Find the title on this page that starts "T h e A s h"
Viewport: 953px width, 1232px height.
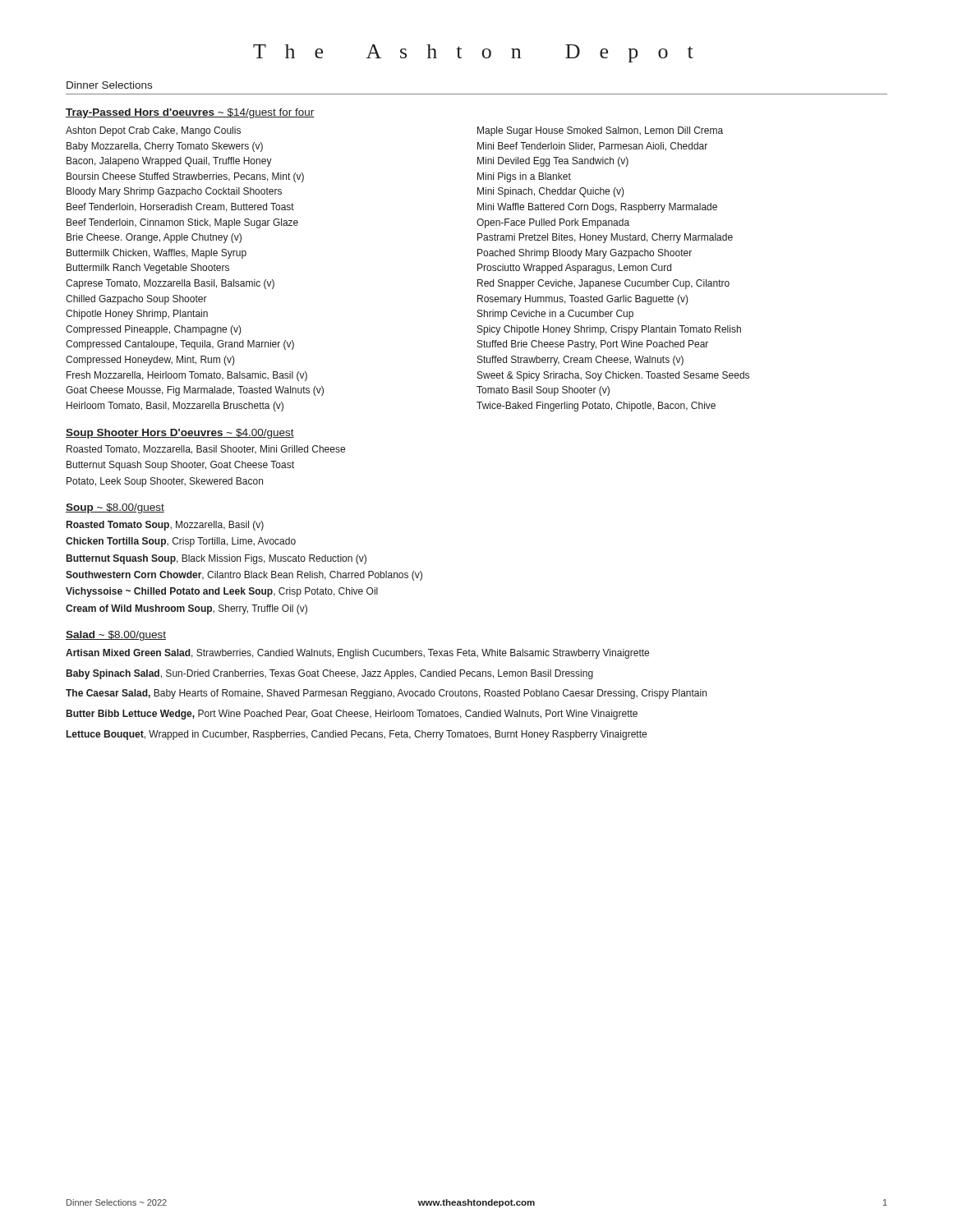pyautogui.click(x=476, y=52)
